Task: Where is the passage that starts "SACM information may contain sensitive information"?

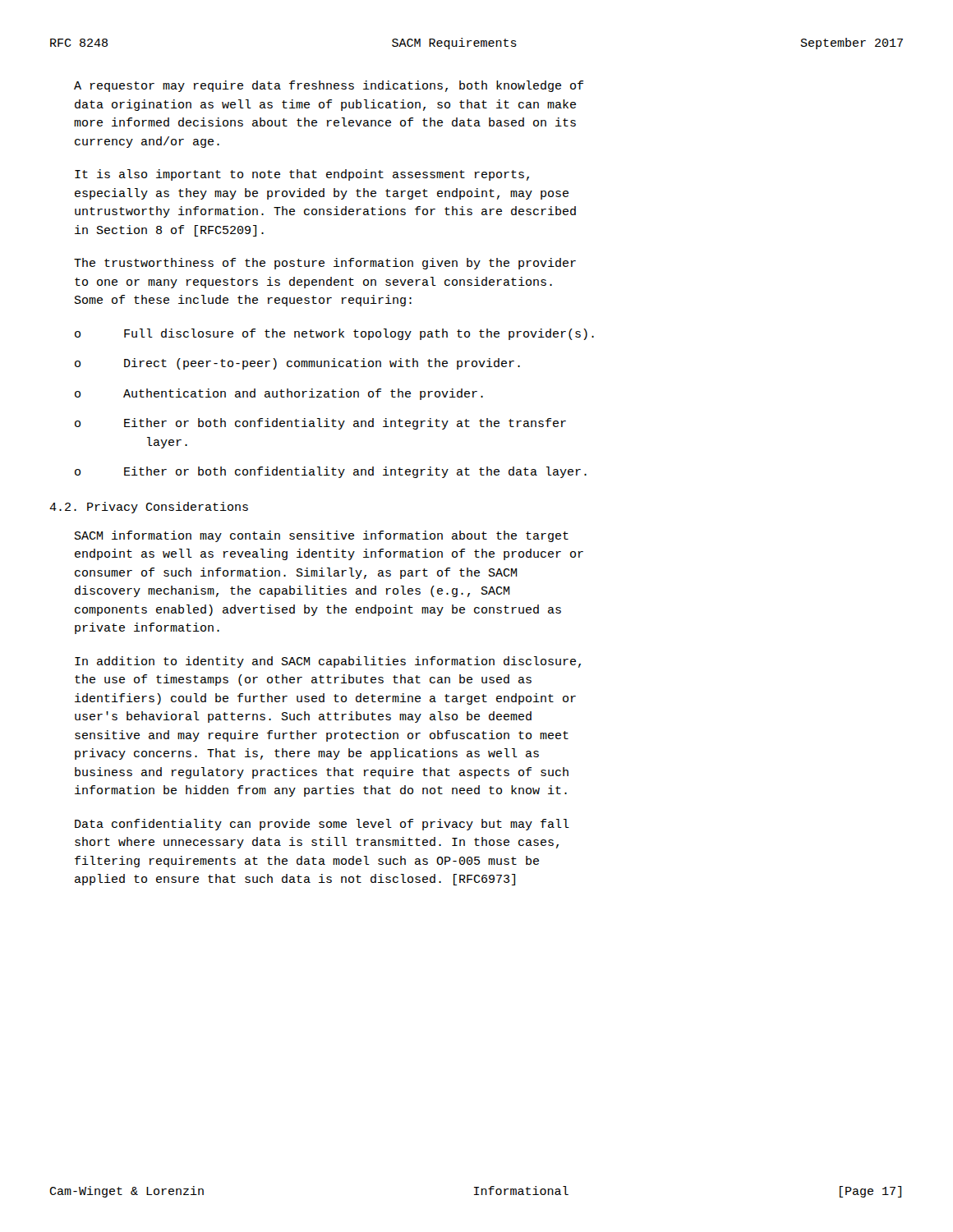Action: (x=476, y=583)
